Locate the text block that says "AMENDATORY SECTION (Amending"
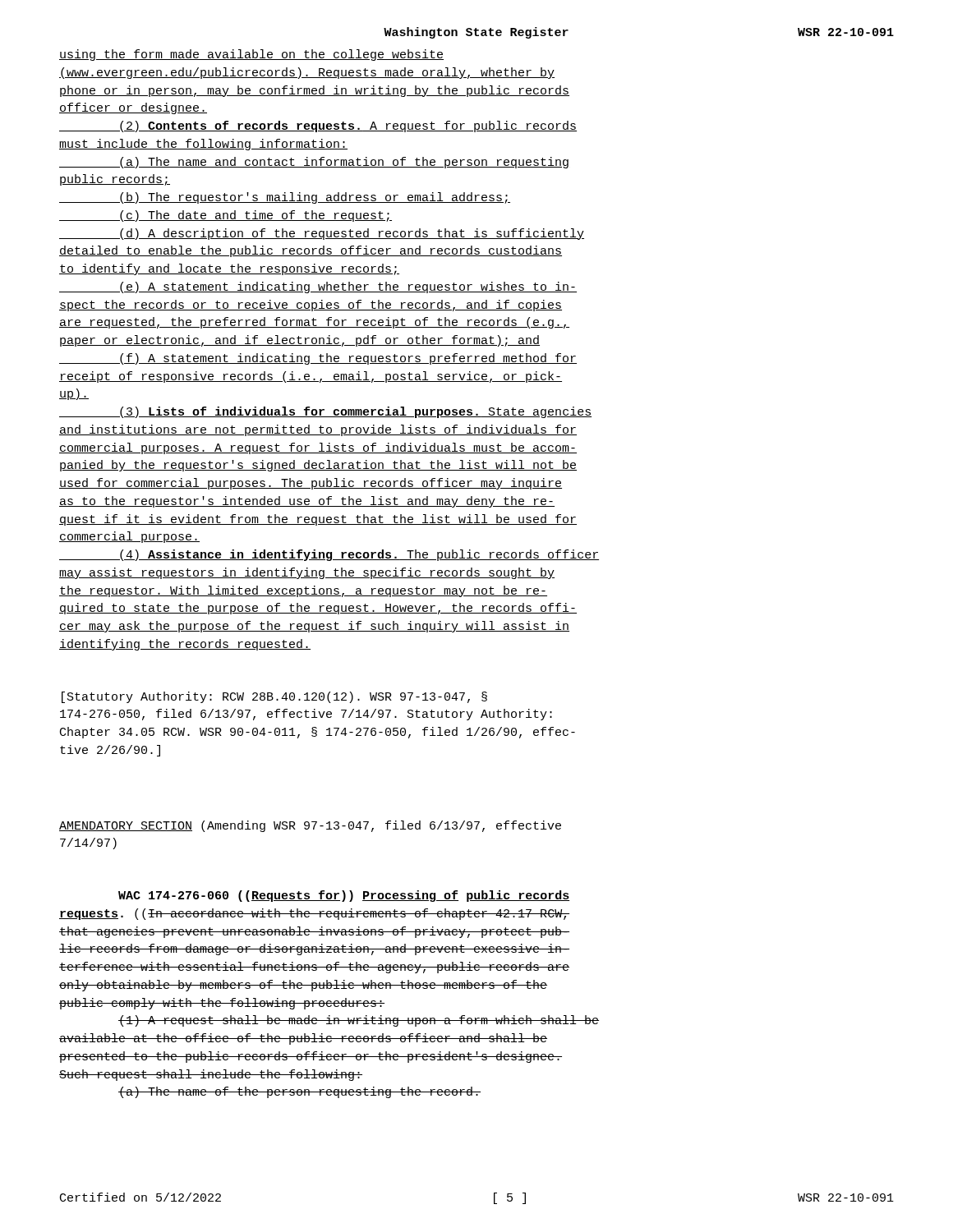The image size is (953, 1232). [311, 835]
